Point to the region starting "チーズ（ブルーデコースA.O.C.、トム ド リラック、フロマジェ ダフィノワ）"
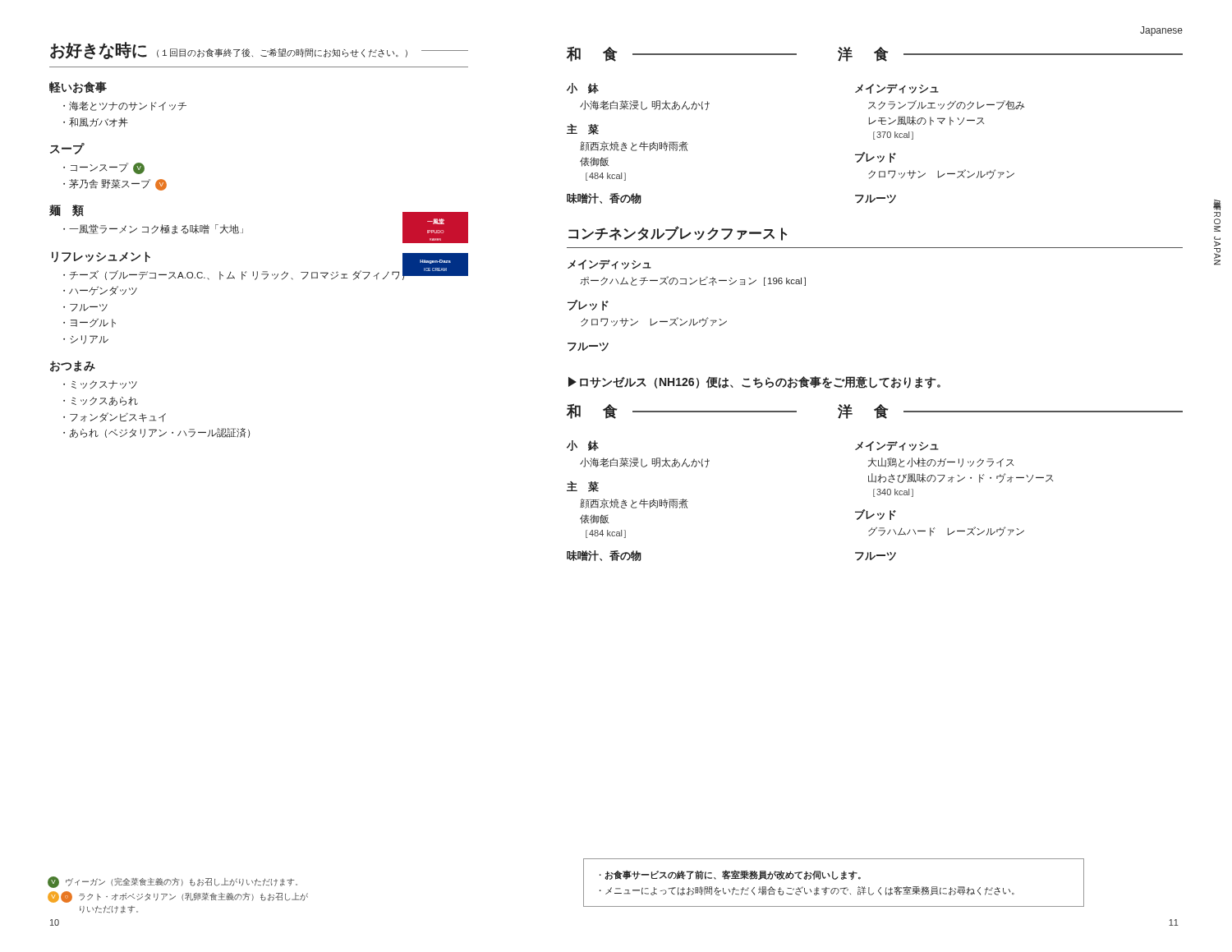 coord(240,275)
